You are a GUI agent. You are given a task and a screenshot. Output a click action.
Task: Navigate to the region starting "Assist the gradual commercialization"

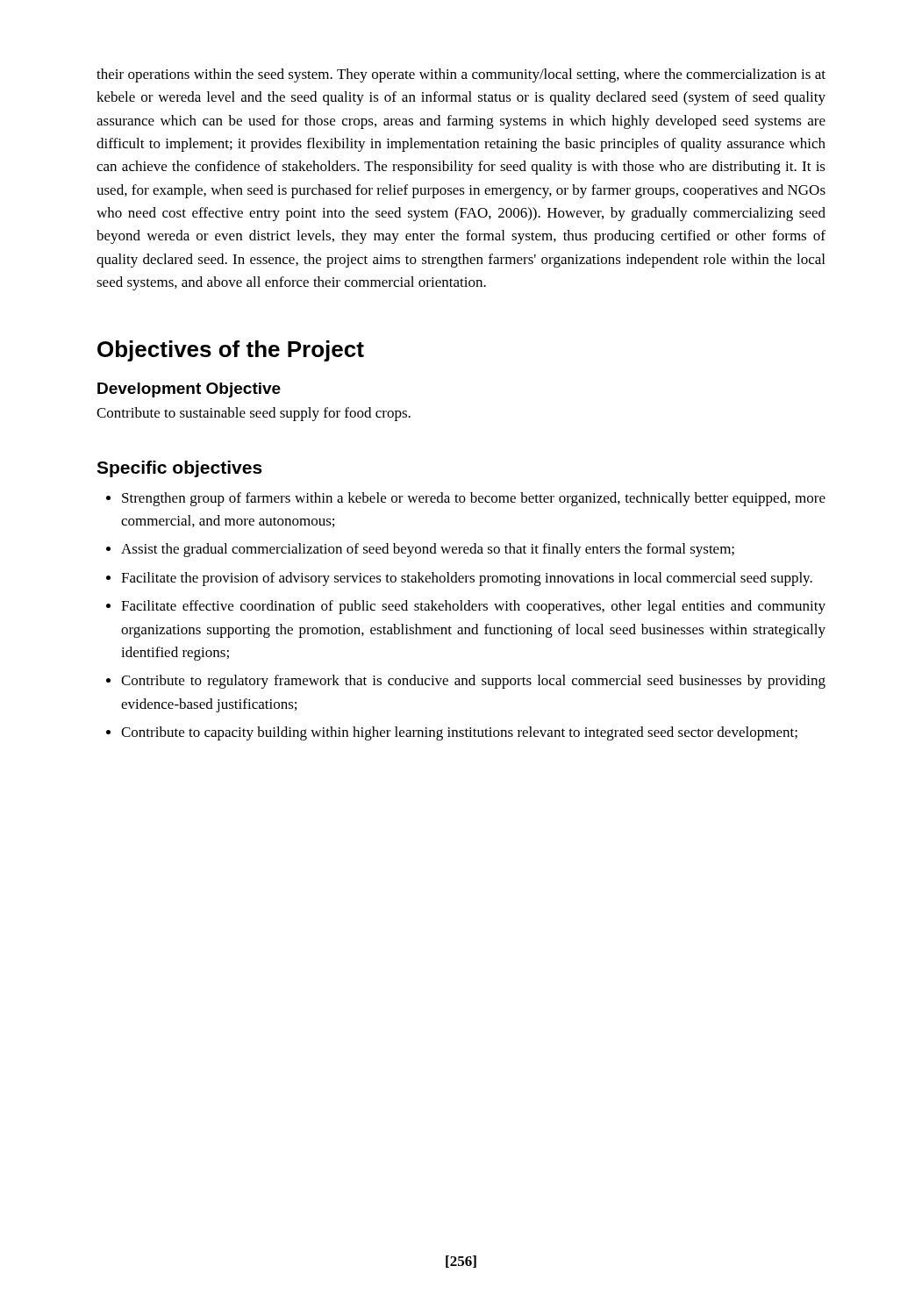428,549
